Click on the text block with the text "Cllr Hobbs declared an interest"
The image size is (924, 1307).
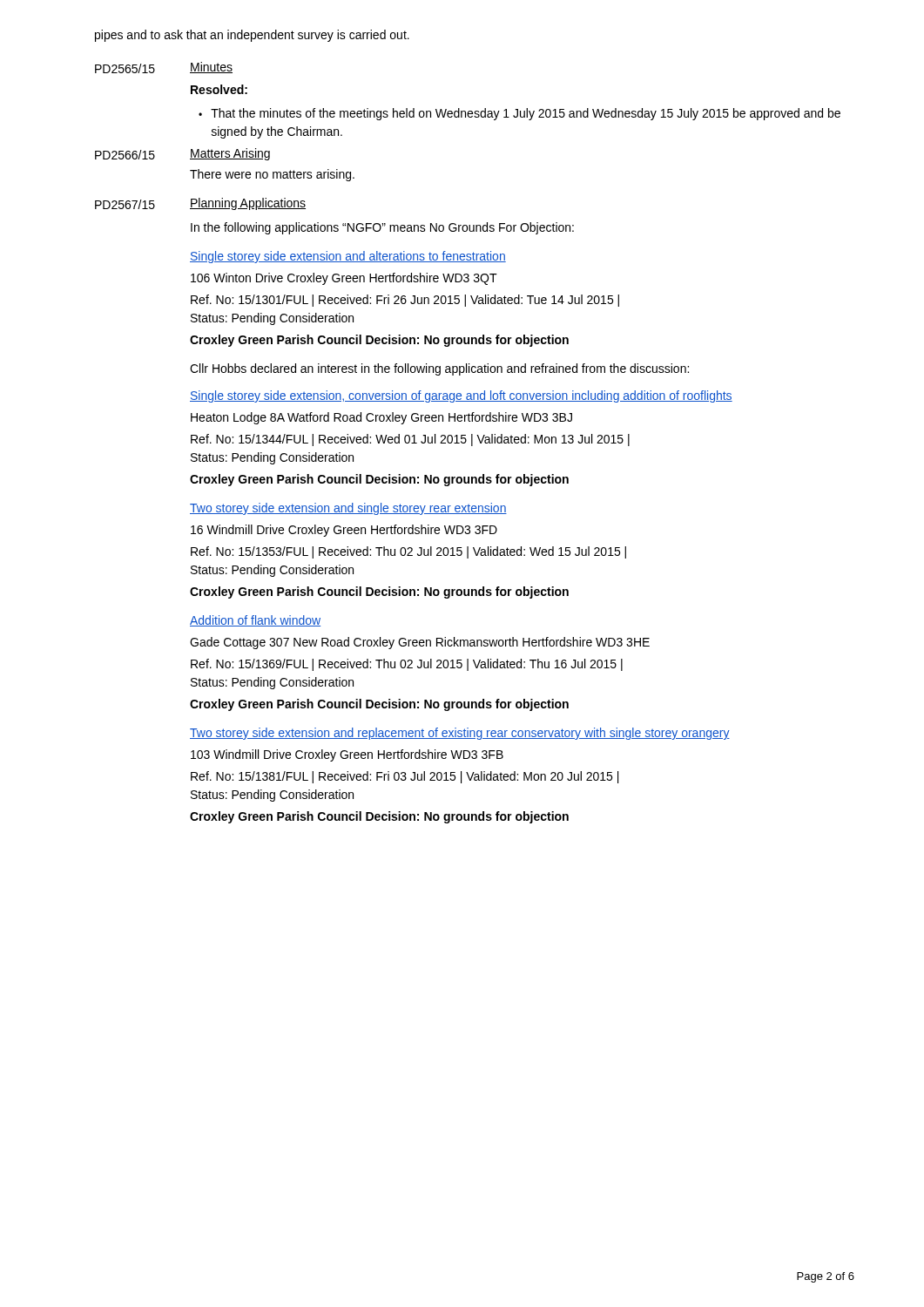(x=440, y=369)
